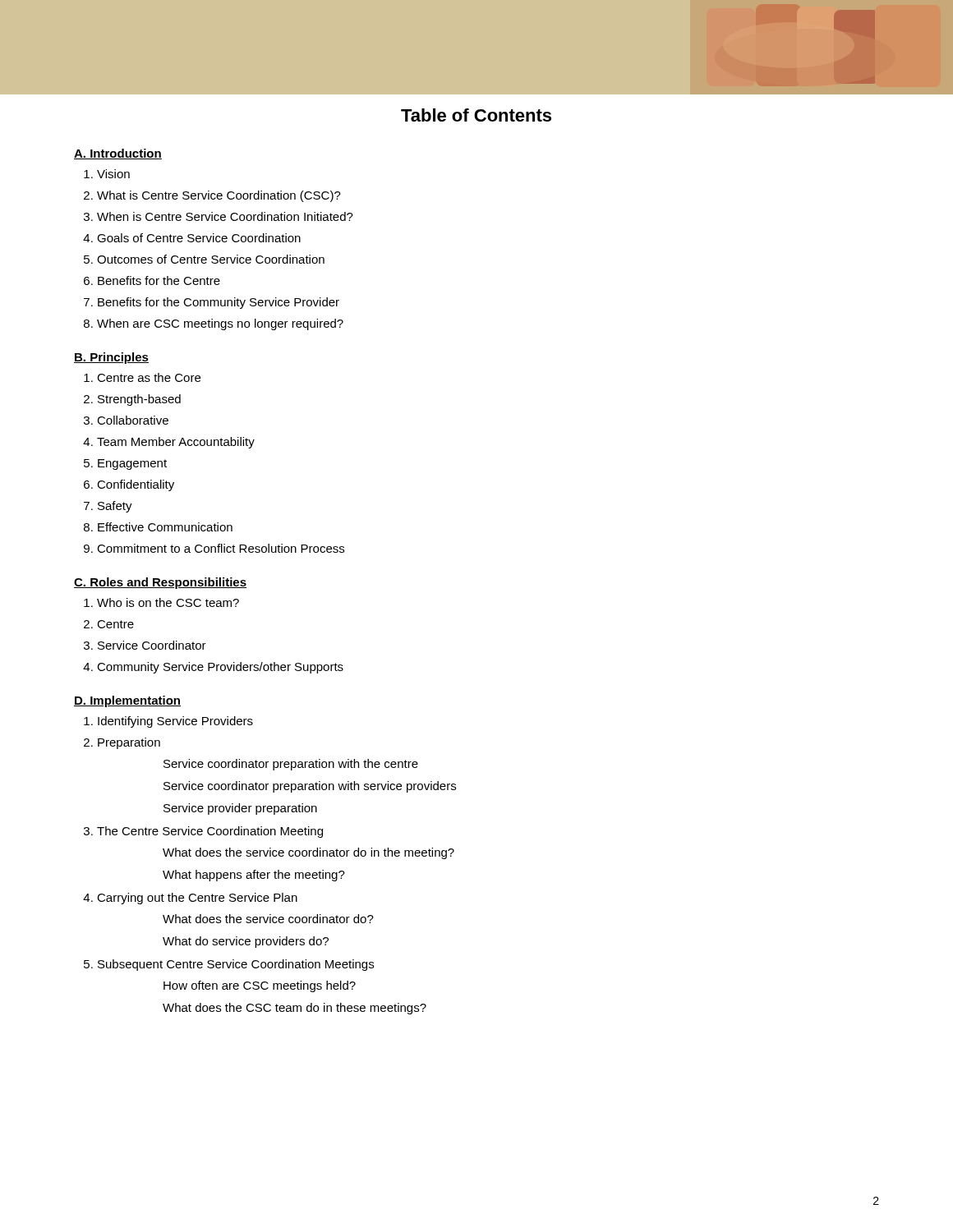Select the region starting "Identifying Service Providers"
The width and height of the screenshot is (953, 1232).
click(175, 721)
